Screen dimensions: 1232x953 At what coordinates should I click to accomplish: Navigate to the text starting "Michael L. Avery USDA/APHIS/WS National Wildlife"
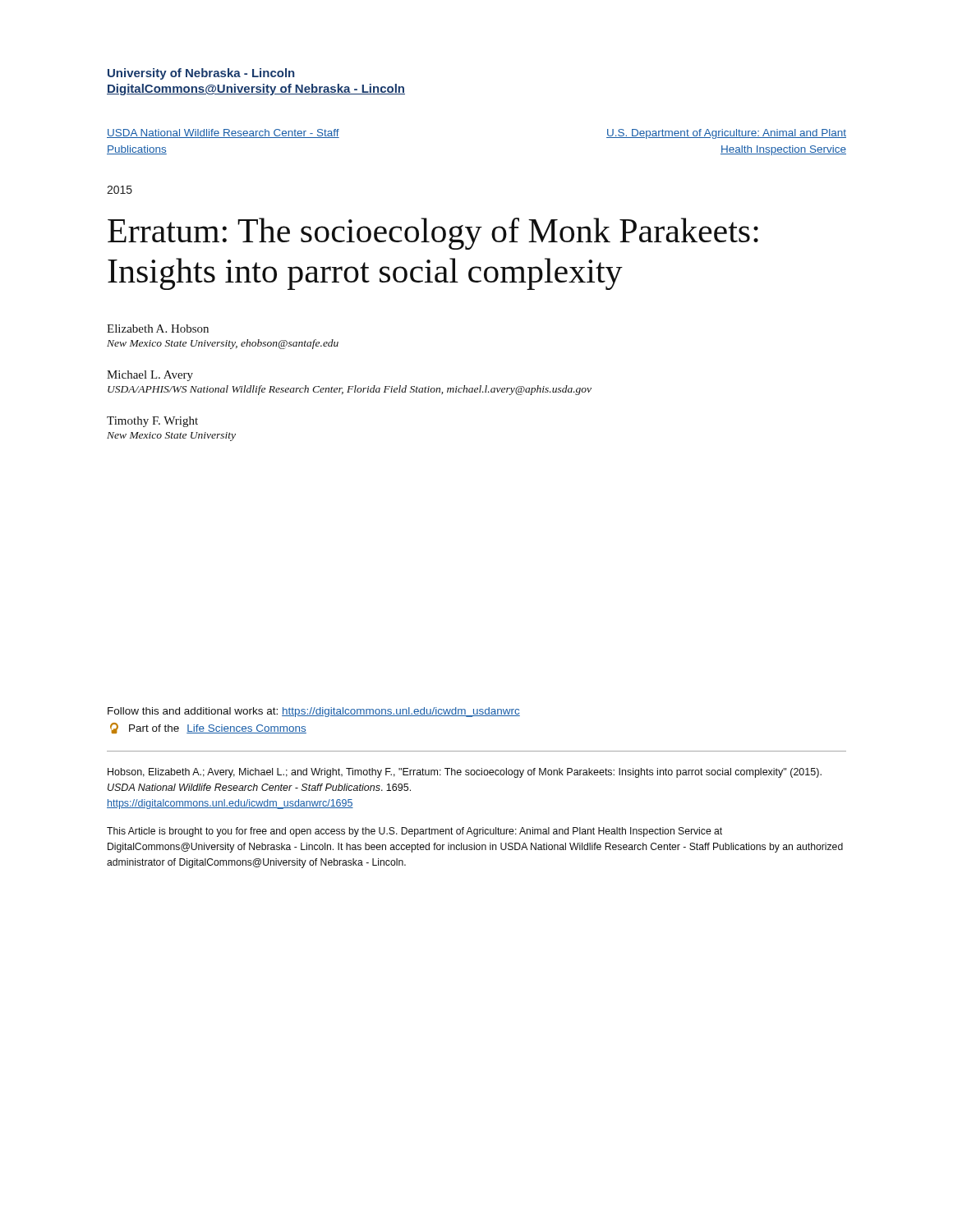[476, 382]
